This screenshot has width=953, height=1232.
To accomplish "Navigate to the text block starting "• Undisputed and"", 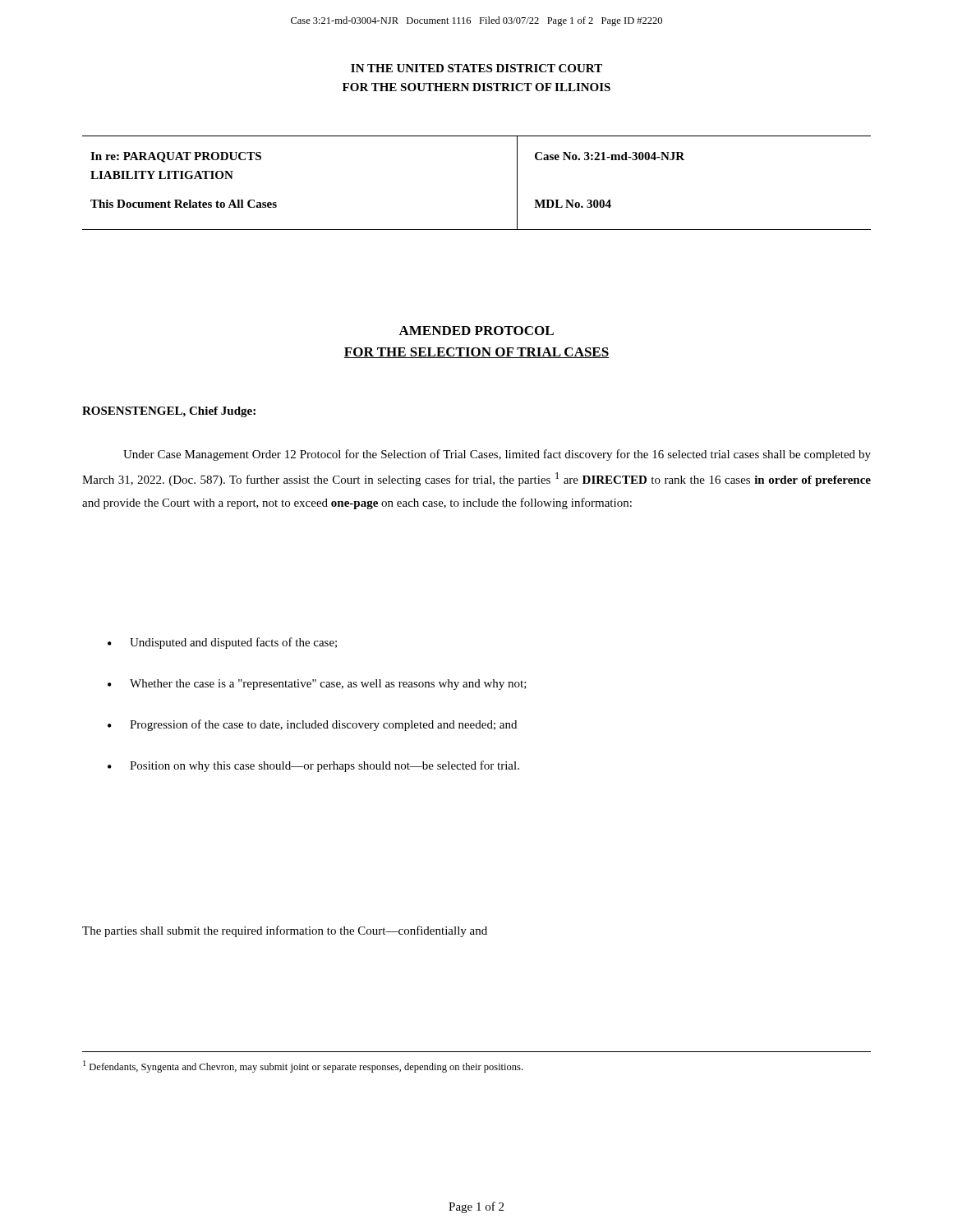I will (222, 643).
